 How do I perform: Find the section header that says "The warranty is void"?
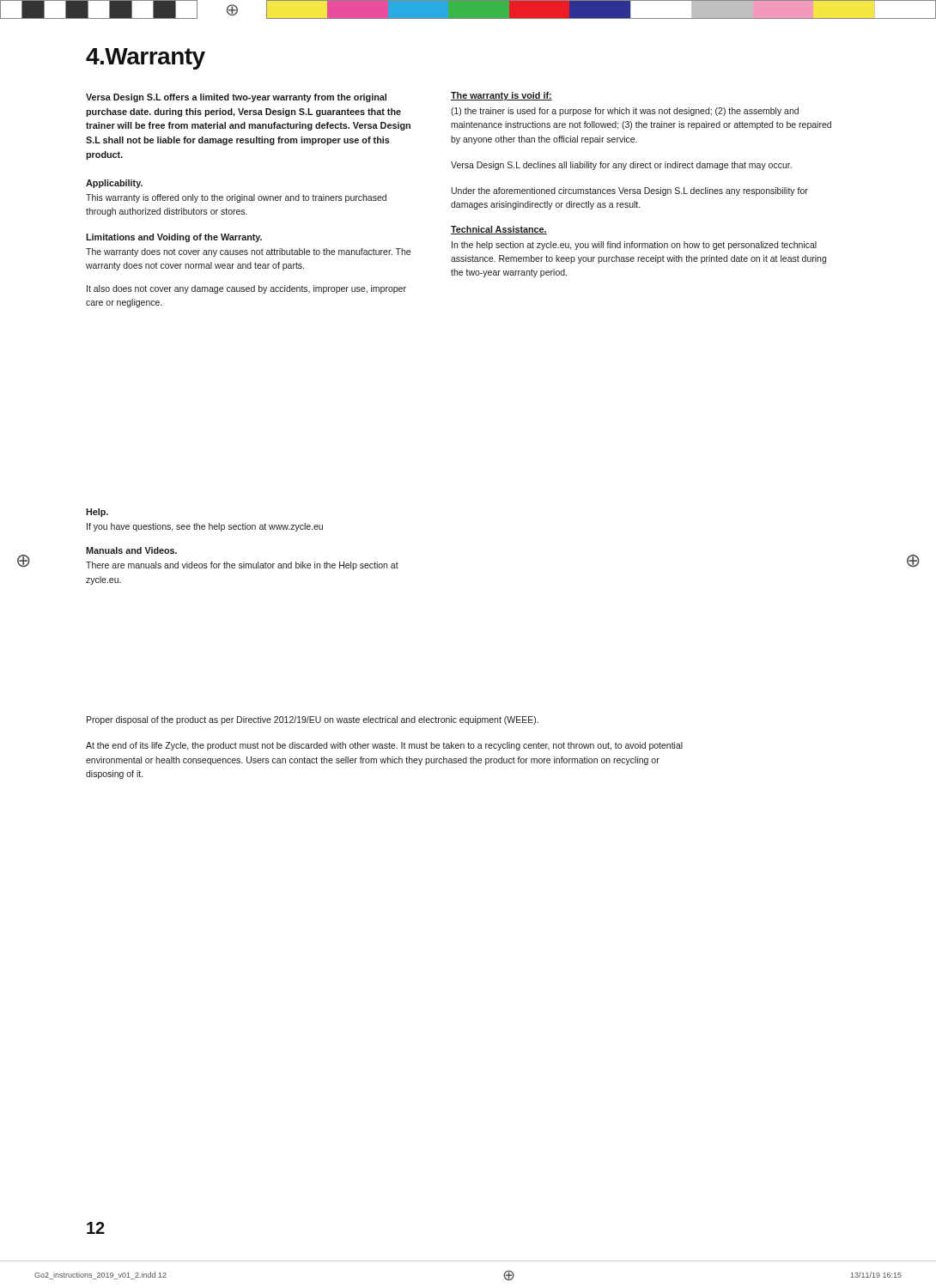[501, 95]
